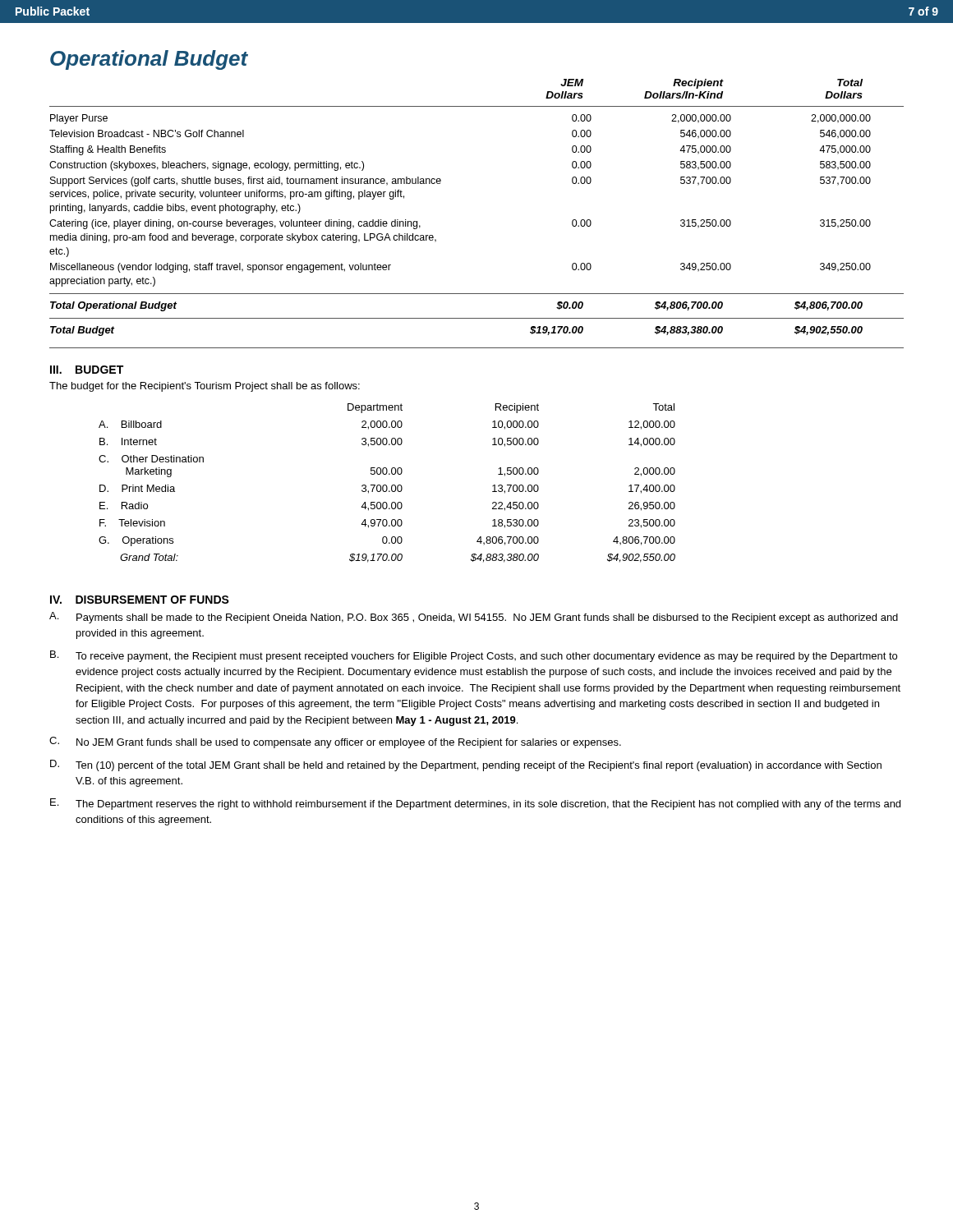The width and height of the screenshot is (953, 1232).
Task: Select the table that reads "JEMDollars RecipientDollars/In-Kind TotalDollars"
Action: (476, 206)
